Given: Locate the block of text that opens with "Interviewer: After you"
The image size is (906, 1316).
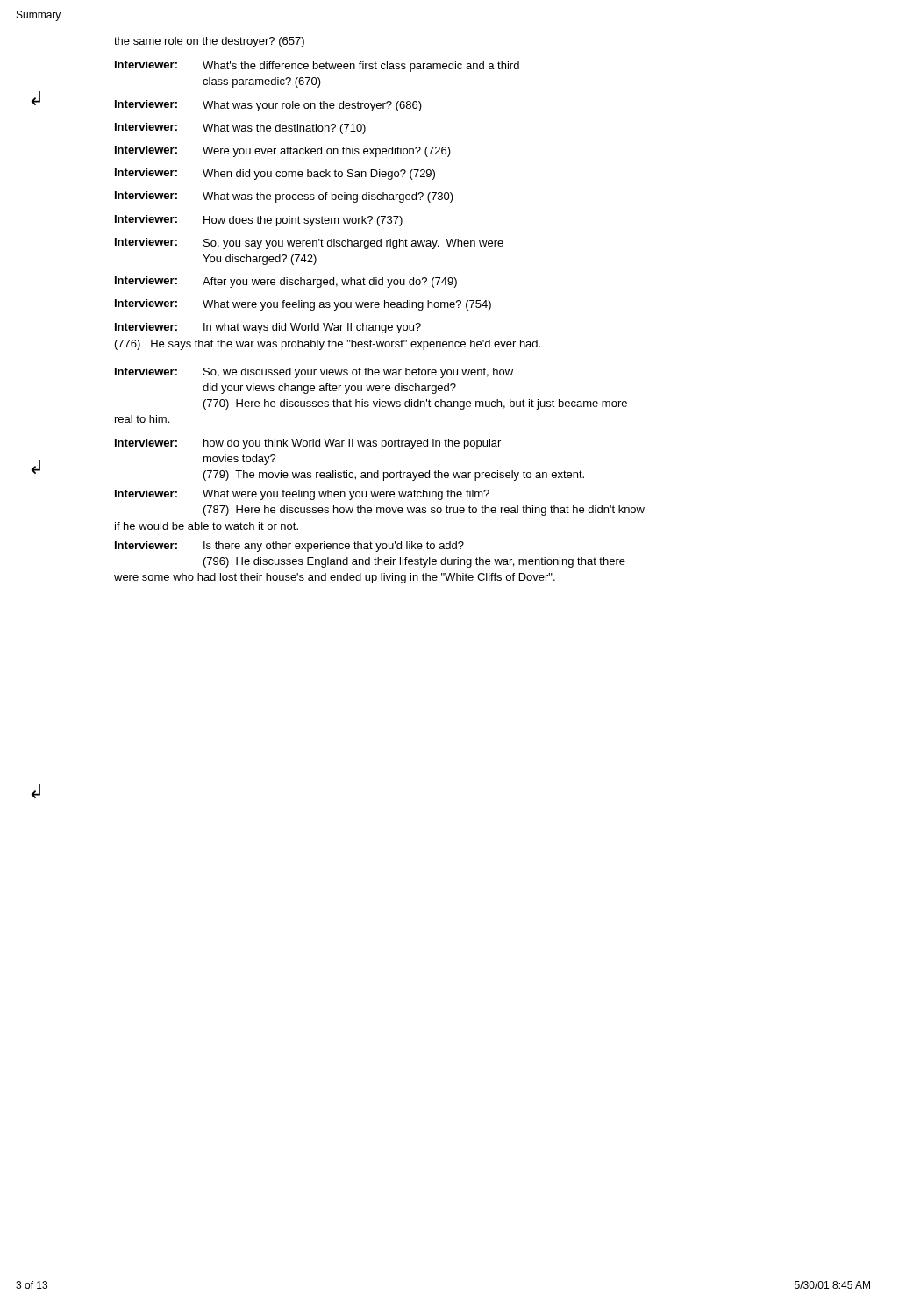Looking at the screenshot, I should 286,282.
